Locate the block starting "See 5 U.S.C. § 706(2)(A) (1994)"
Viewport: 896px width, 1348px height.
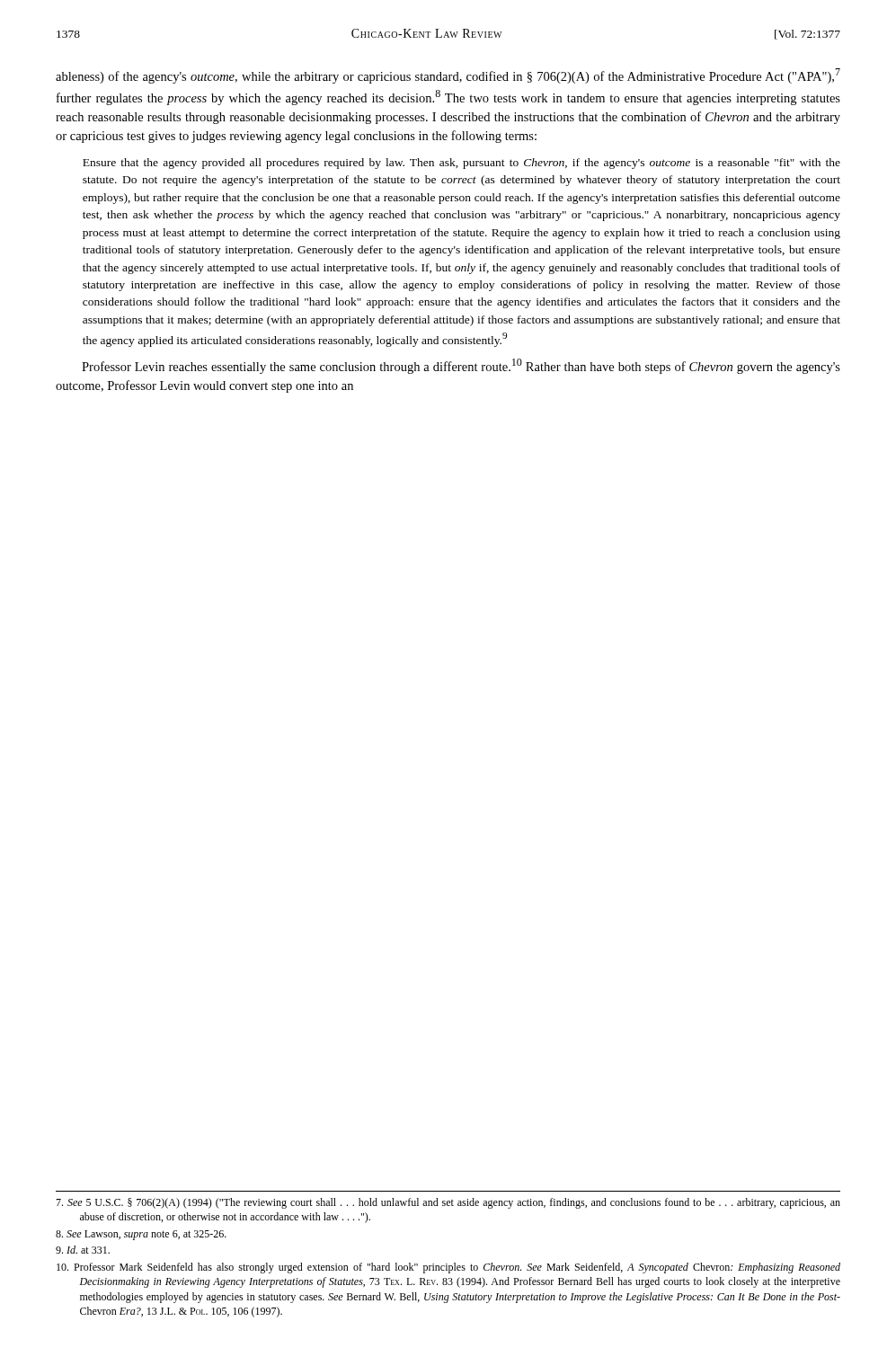click(448, 1257)
